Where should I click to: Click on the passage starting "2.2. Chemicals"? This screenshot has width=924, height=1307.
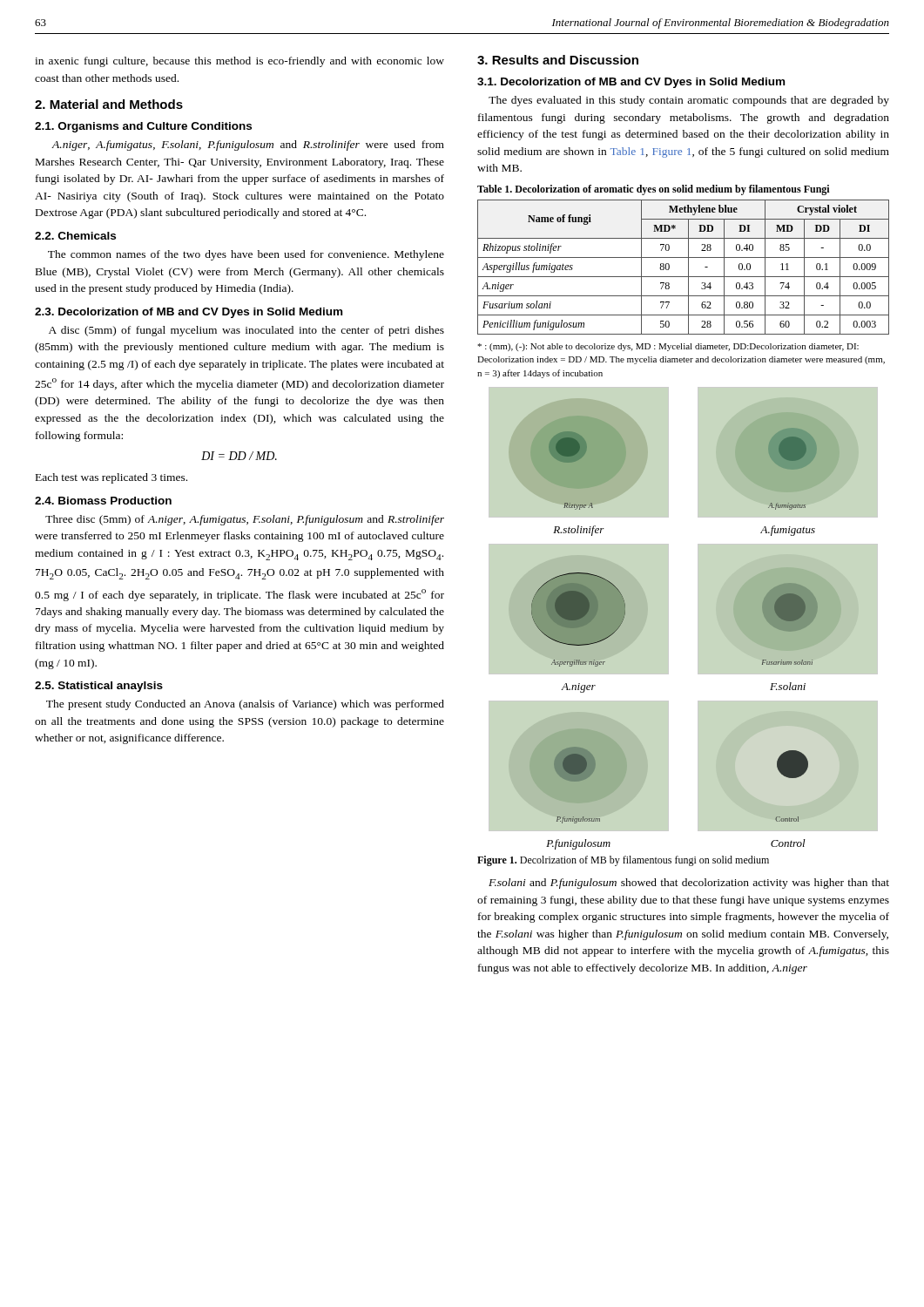point(75,236)
